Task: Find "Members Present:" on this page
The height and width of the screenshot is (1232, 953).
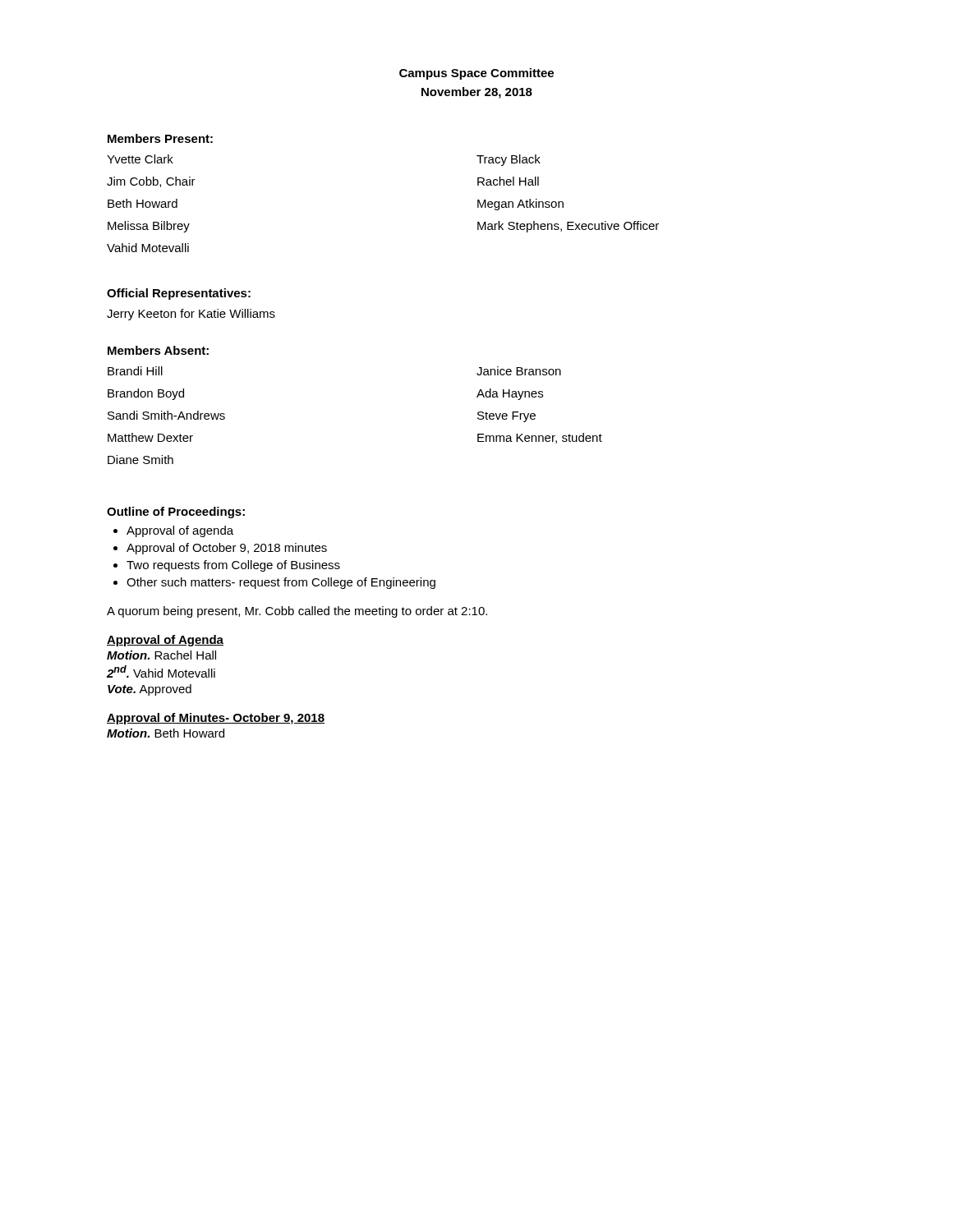Action: coord(160,138)
